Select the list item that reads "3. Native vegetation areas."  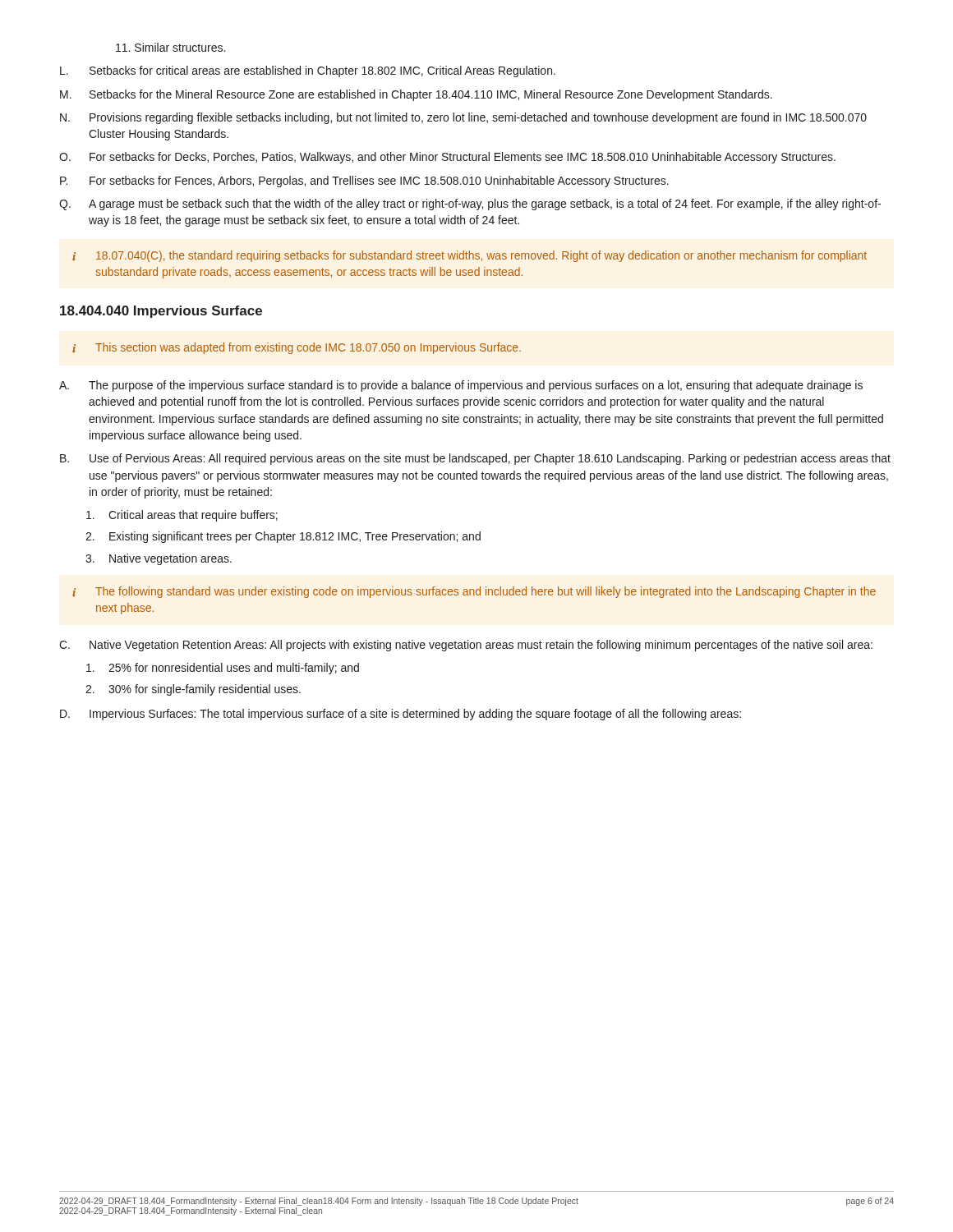pos(159,558)
